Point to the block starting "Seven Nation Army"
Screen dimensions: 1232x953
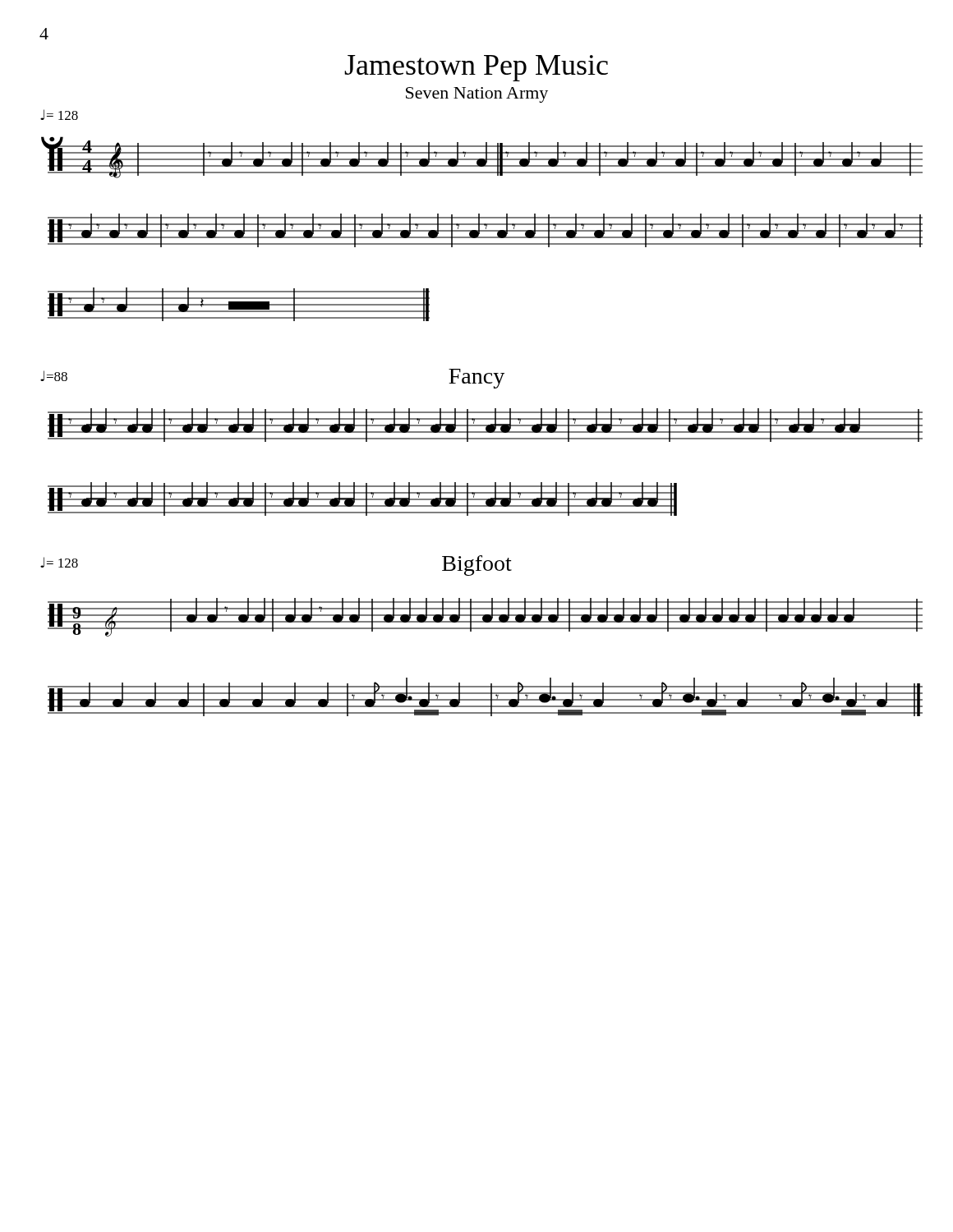coord(476,92)
